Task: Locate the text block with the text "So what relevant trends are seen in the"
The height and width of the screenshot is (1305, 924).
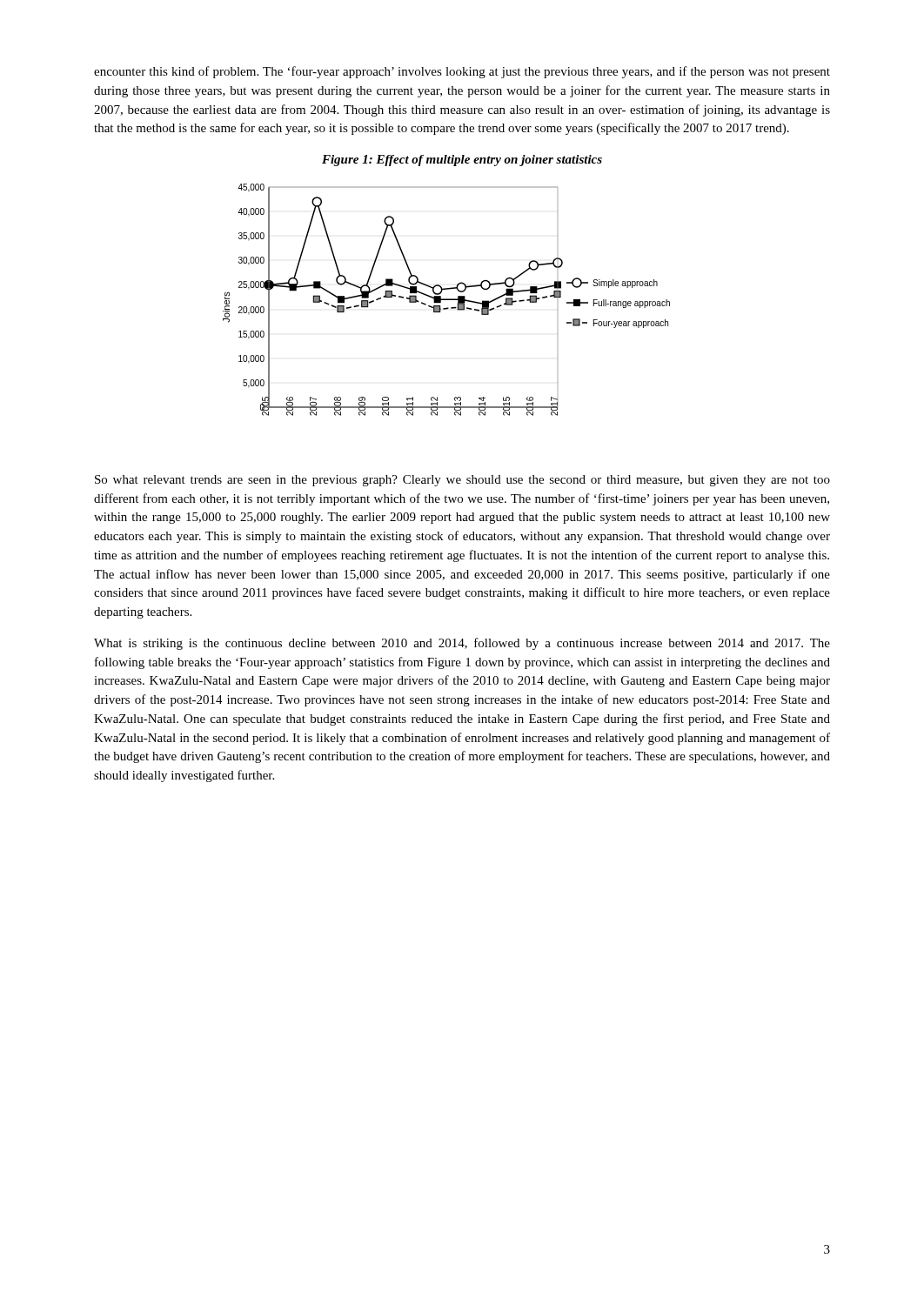Action: tap(462, 545)
